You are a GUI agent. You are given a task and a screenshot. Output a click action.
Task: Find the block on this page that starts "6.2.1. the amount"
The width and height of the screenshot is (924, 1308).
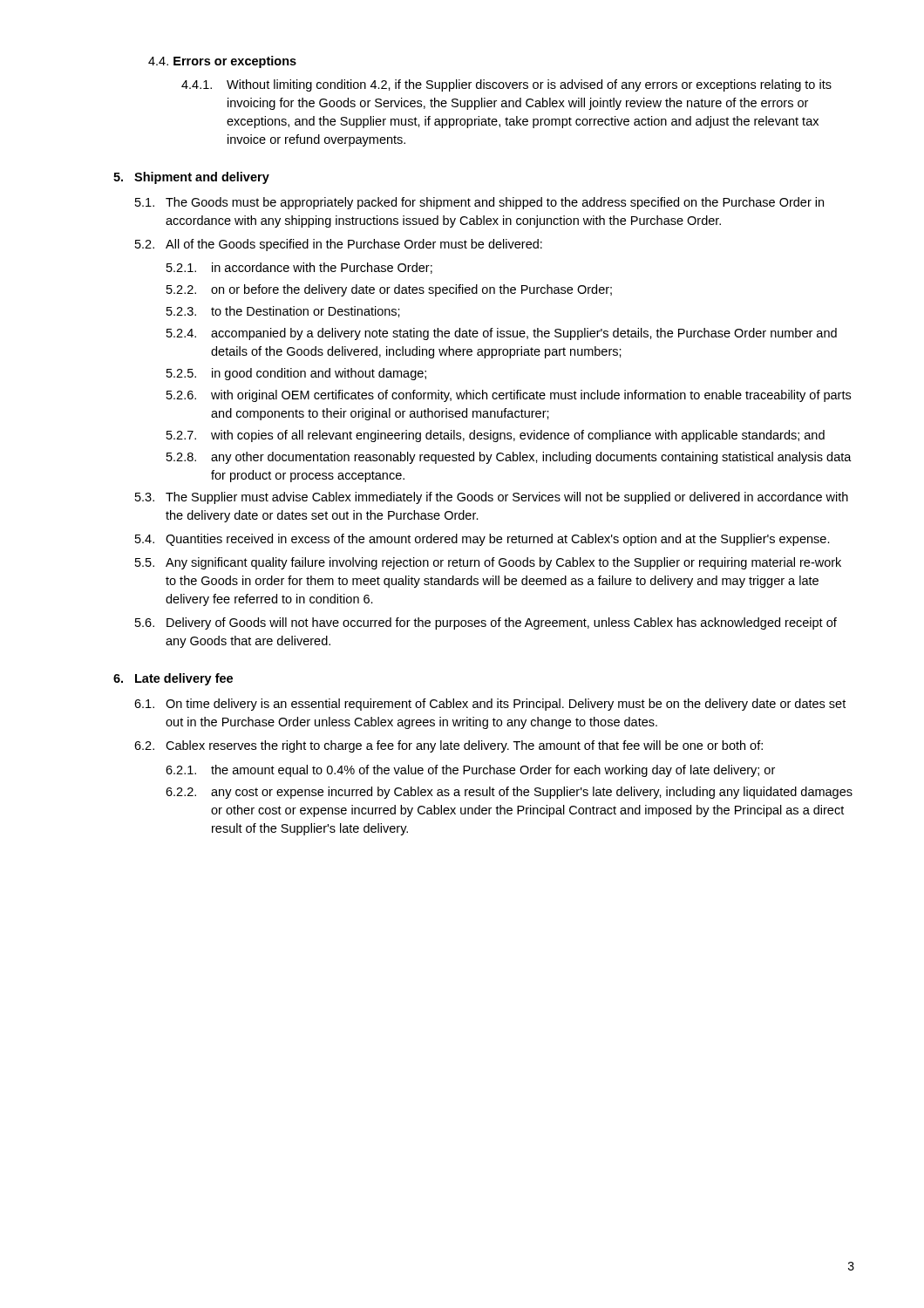tap(470, 770)
